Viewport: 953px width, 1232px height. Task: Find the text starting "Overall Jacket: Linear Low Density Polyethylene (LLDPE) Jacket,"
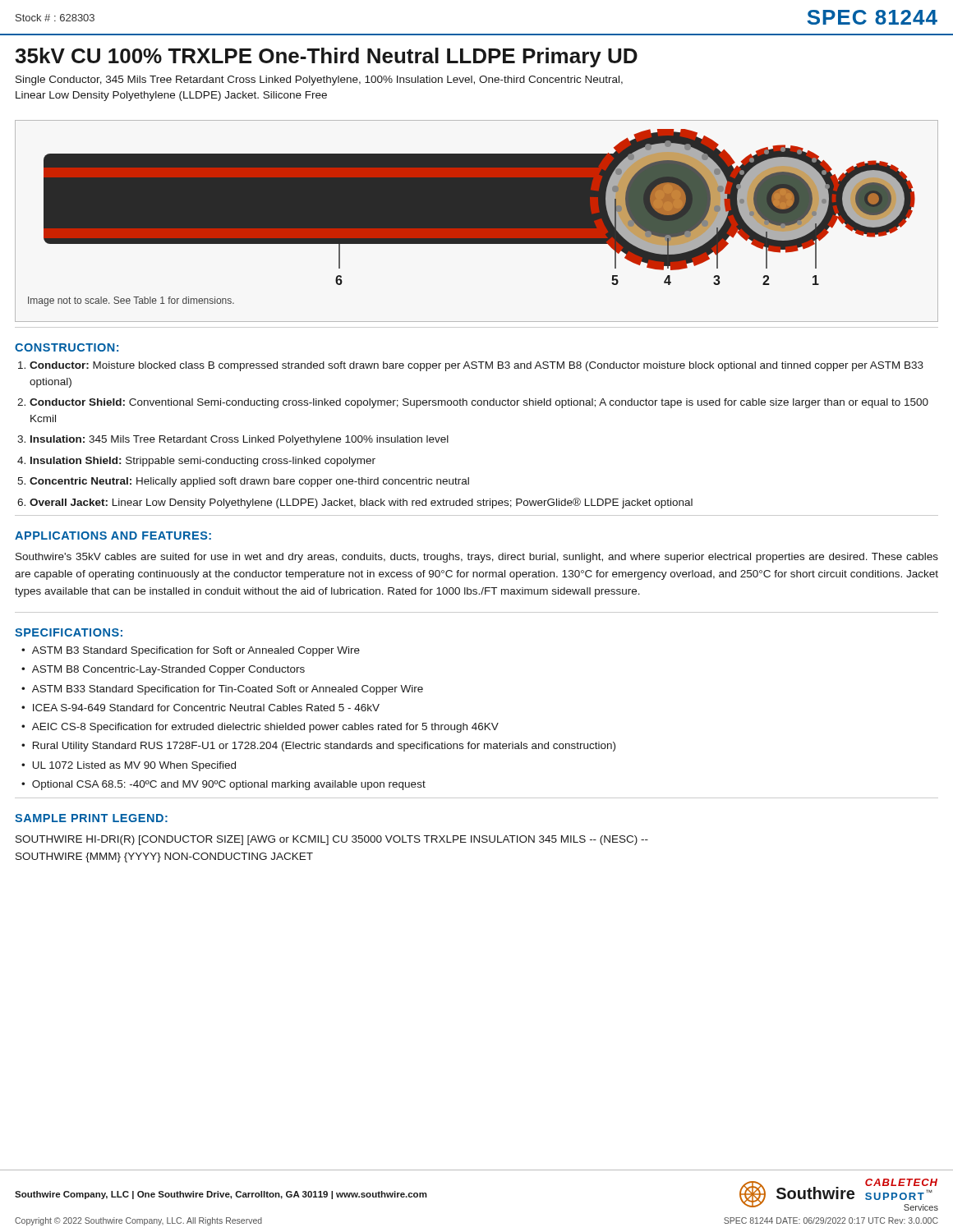click(361, 502)
